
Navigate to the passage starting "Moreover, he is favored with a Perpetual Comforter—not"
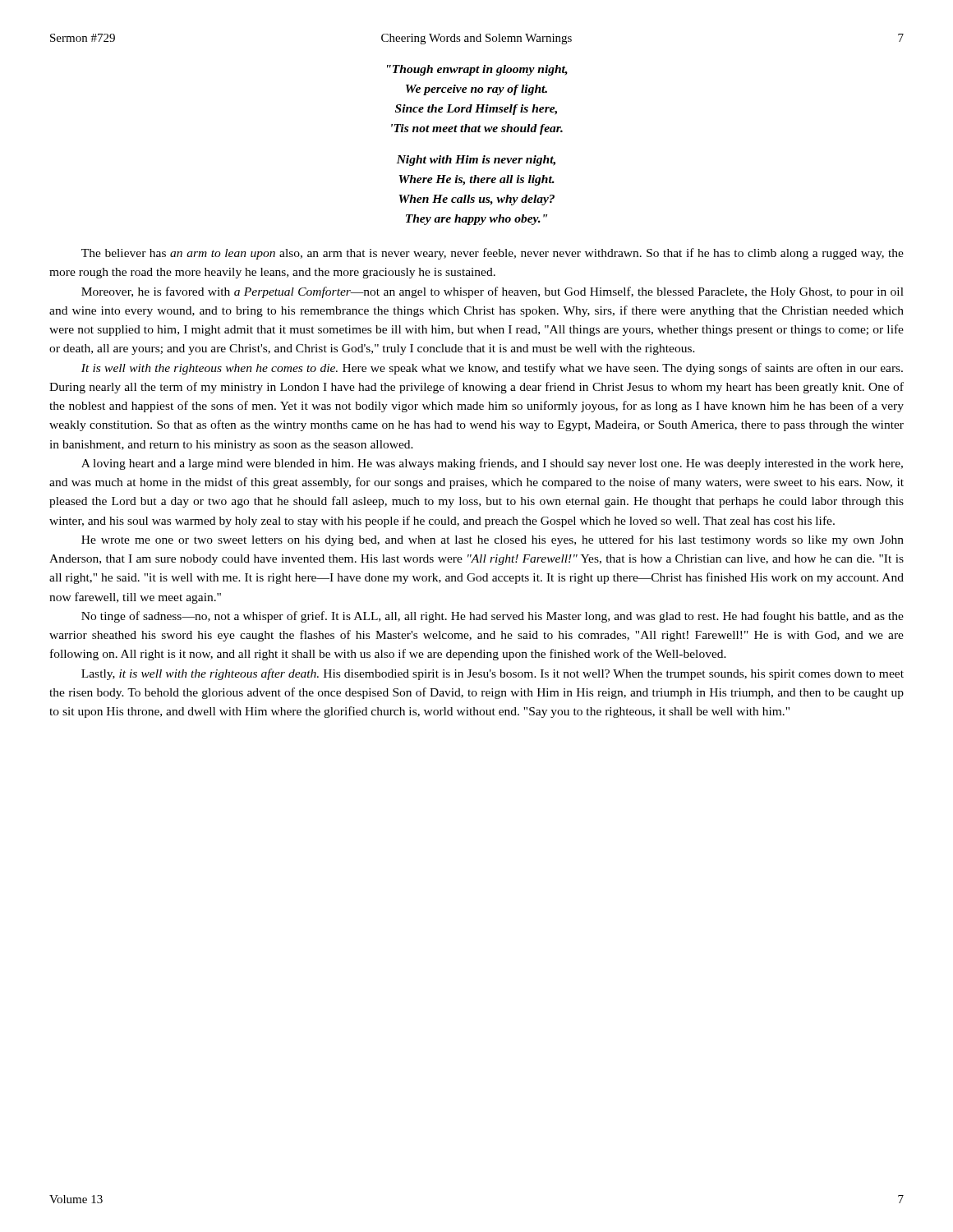(x=476, y=319)
